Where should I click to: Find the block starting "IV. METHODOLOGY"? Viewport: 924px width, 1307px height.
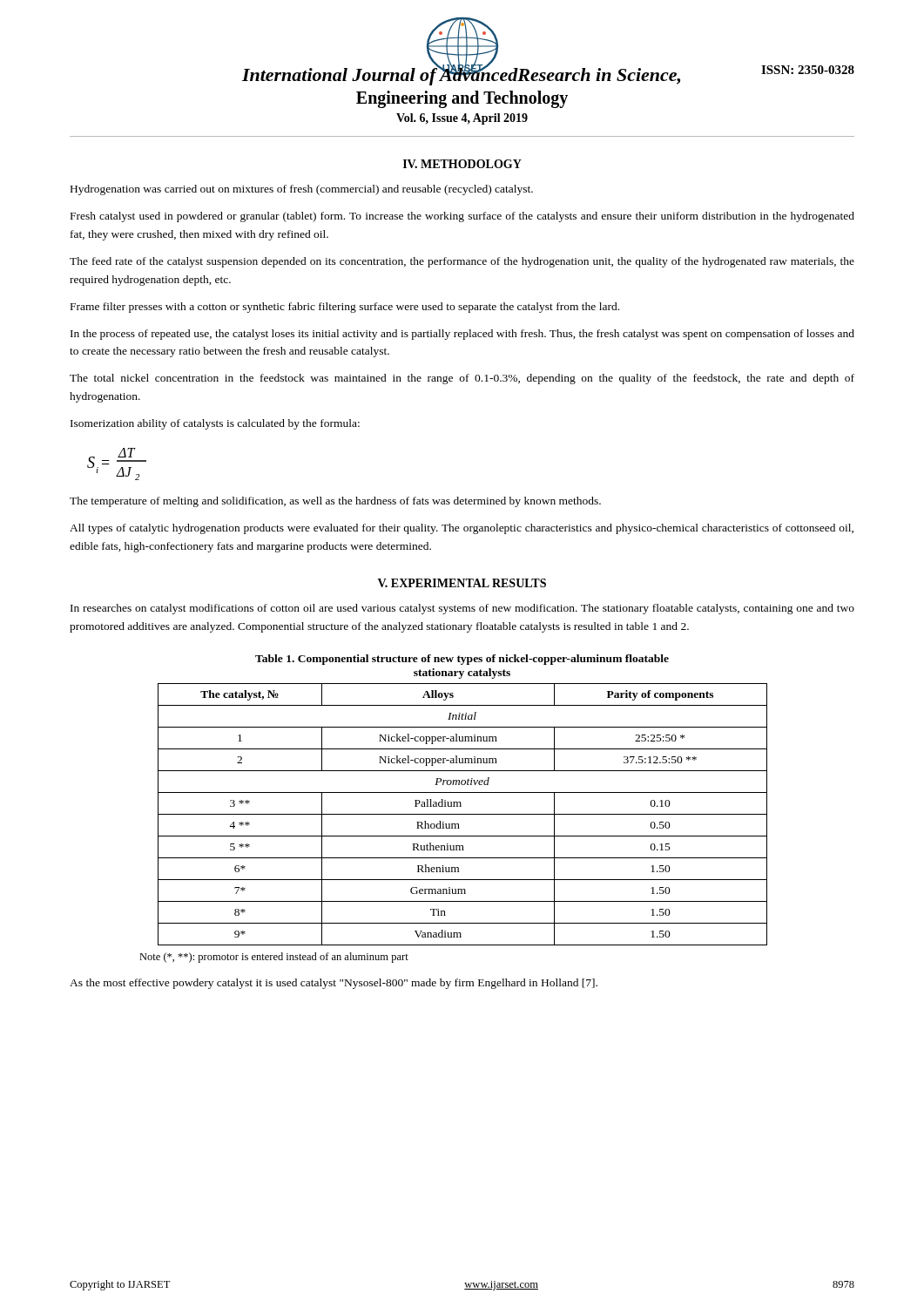[x=462, y=164]
